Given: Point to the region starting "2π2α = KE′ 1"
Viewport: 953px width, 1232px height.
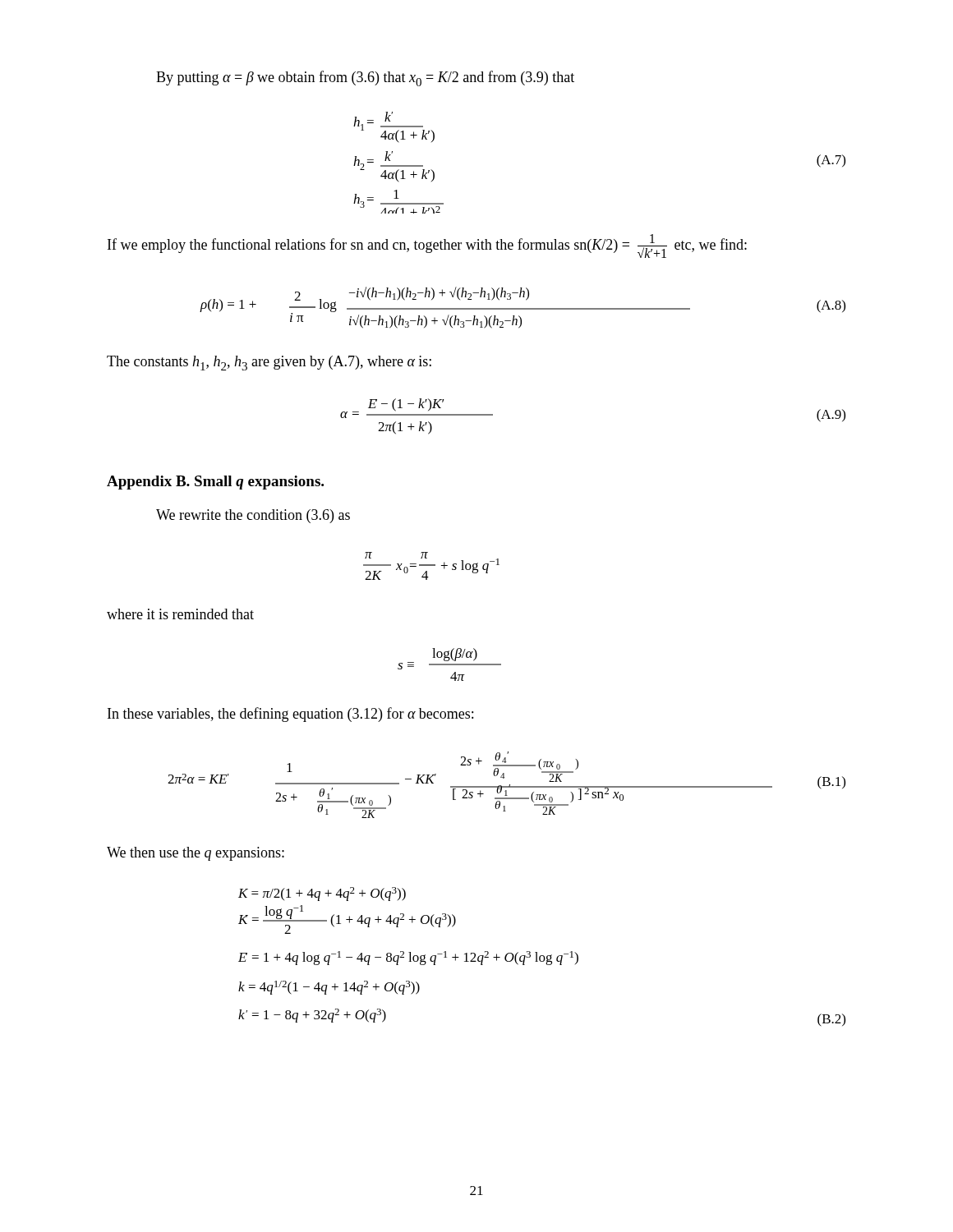Looking at the screenshot, I should (x=505, y=782).
